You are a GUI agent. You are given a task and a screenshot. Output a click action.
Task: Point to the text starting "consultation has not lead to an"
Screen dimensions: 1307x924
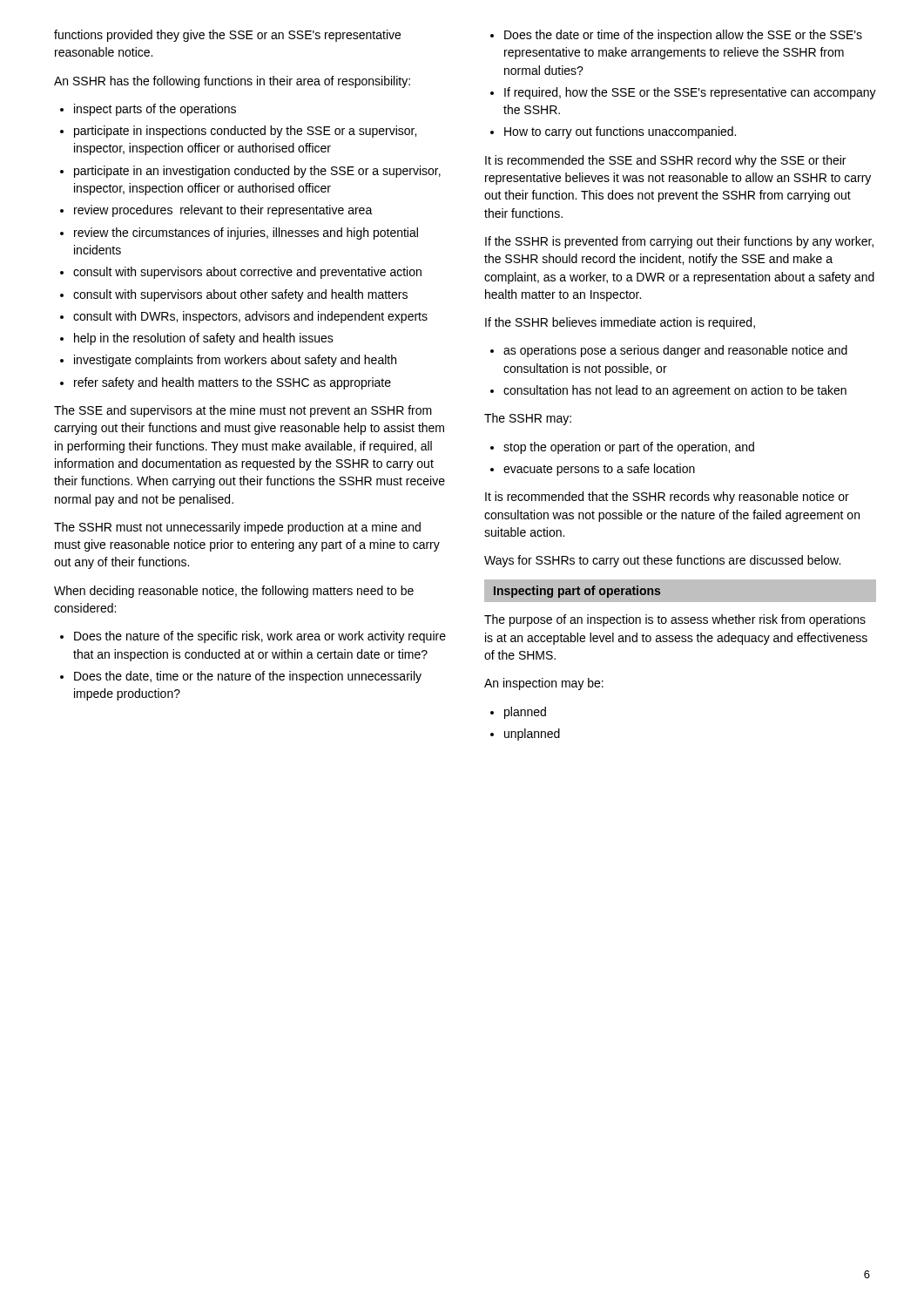[x=675, y=390]
